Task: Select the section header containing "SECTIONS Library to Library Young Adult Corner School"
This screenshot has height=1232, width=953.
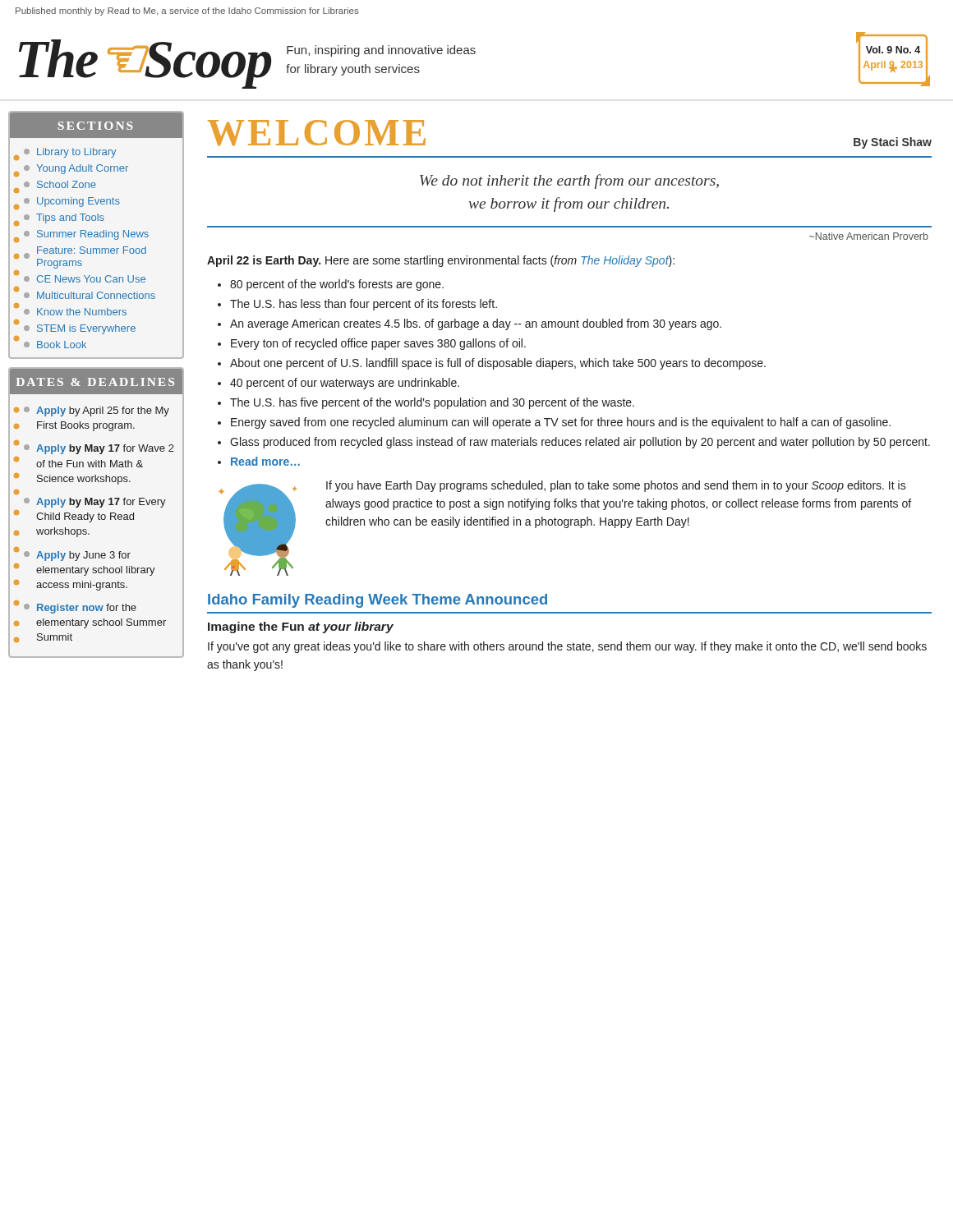Action: click(96, 235)
